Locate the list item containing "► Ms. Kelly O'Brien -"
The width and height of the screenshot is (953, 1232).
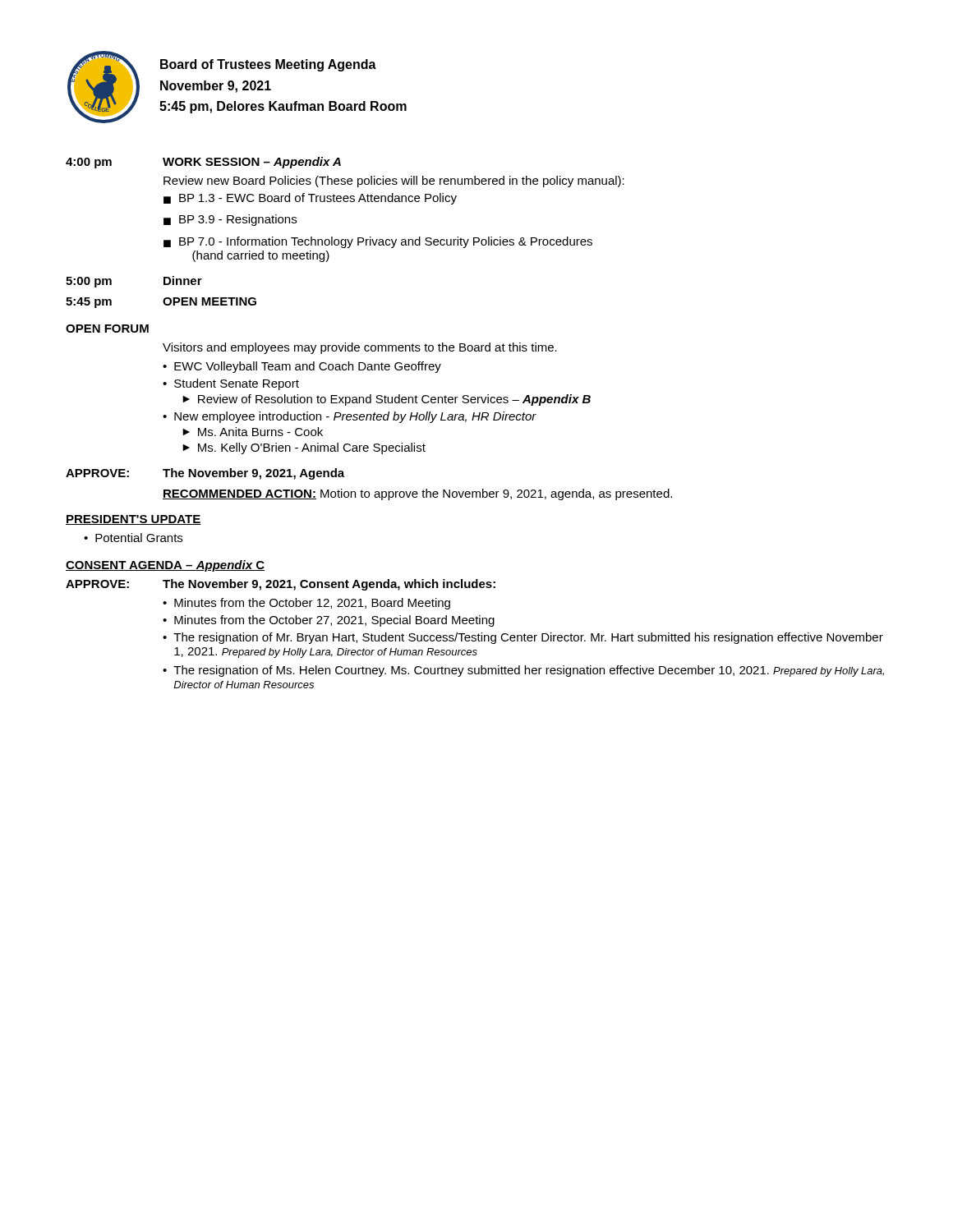303,447
